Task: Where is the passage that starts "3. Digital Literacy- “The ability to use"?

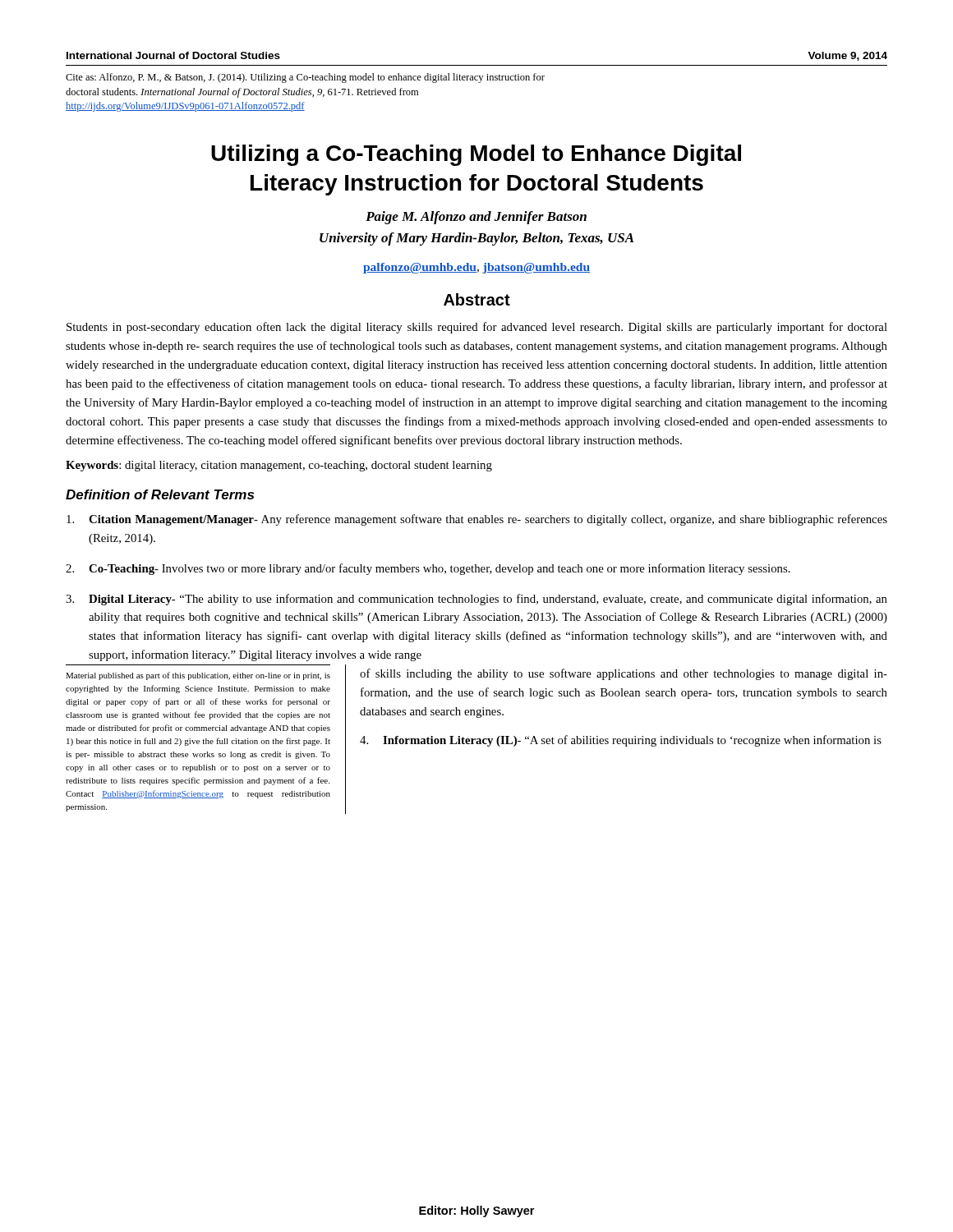Action: [x=476, y=627]
